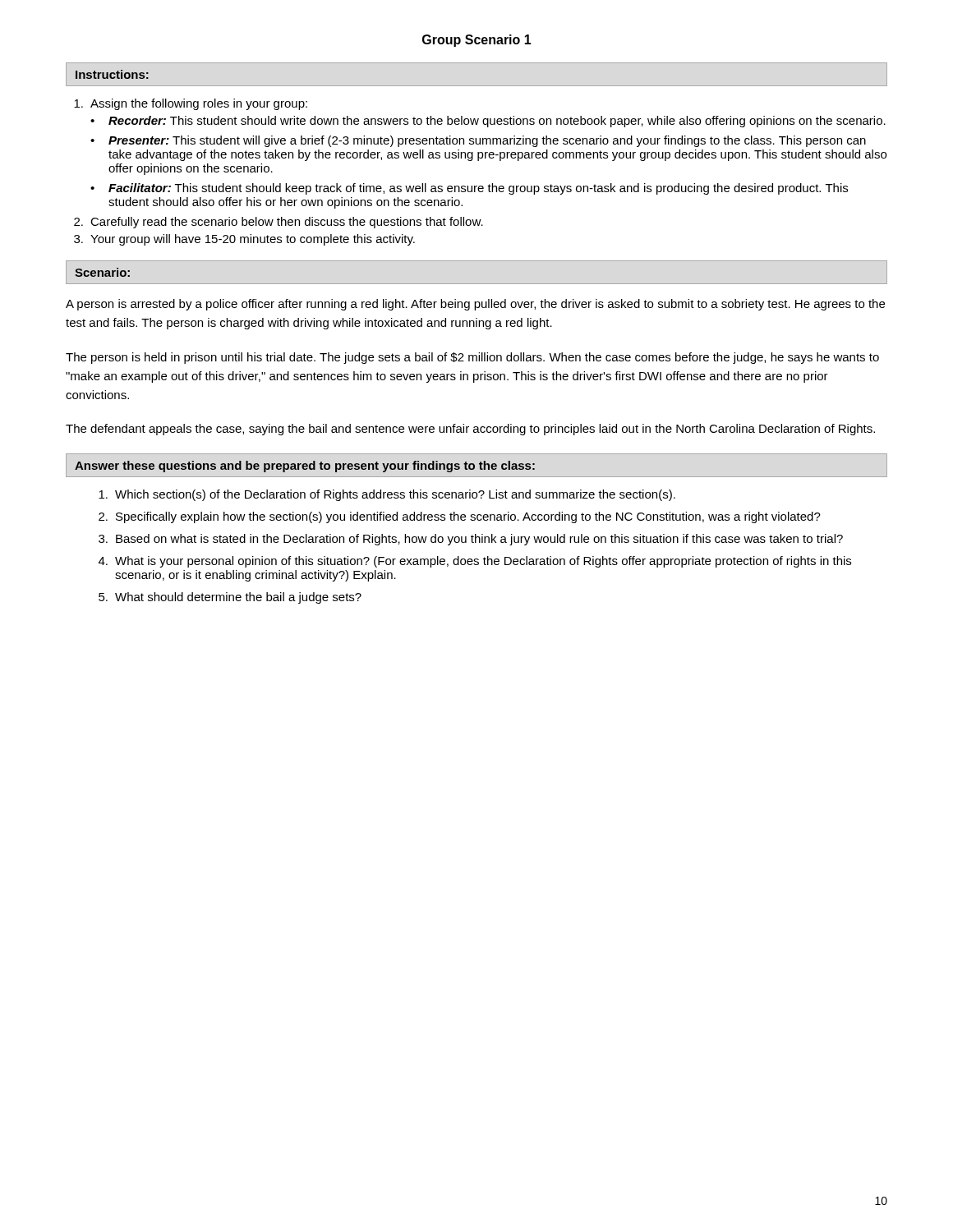This screenshot has height=1232, width=953.
Task: Click on the text block that reads "The person is held"
Action: click(x=473, y=376)
